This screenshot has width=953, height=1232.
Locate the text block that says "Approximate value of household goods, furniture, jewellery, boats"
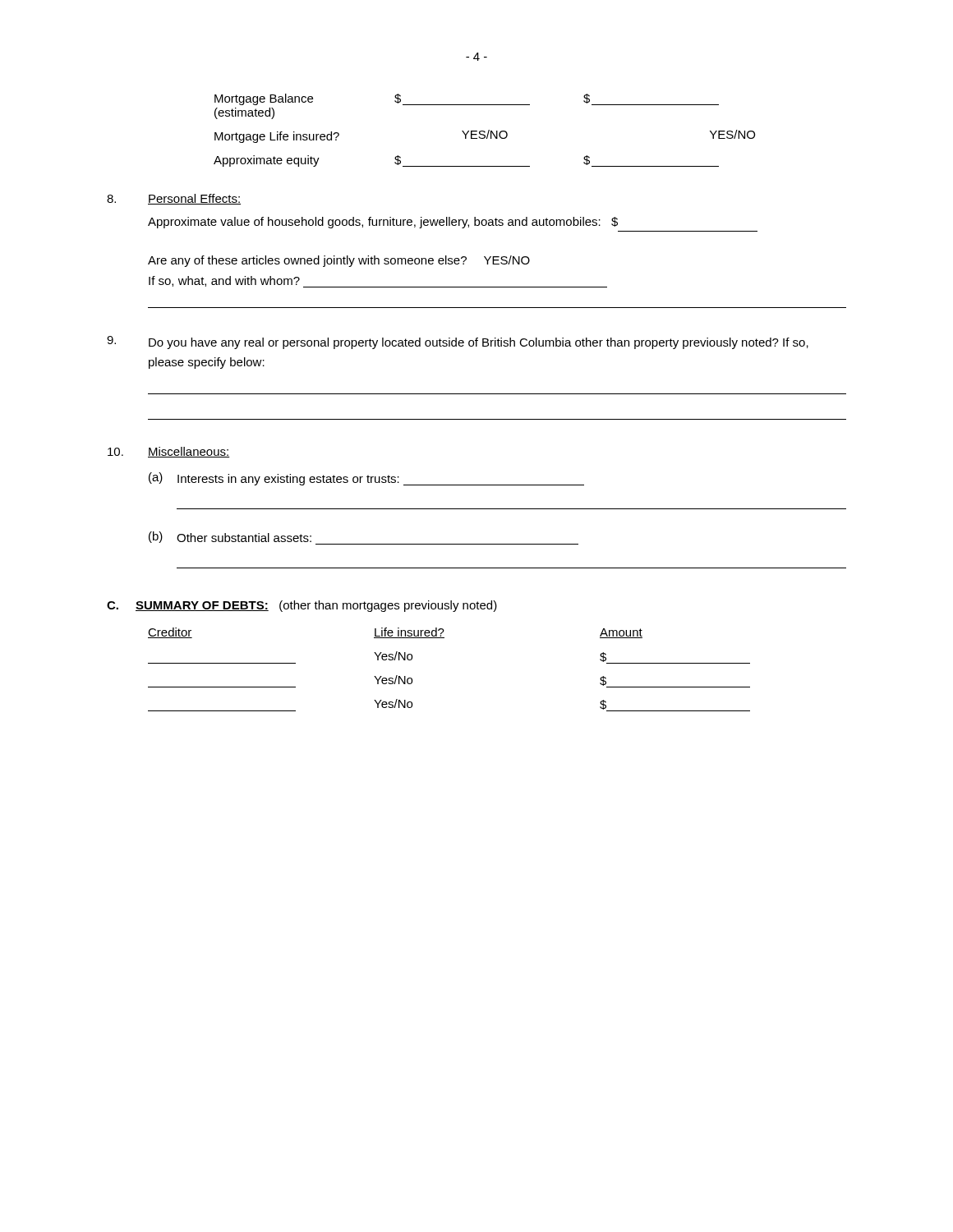[x=453, y=222]
